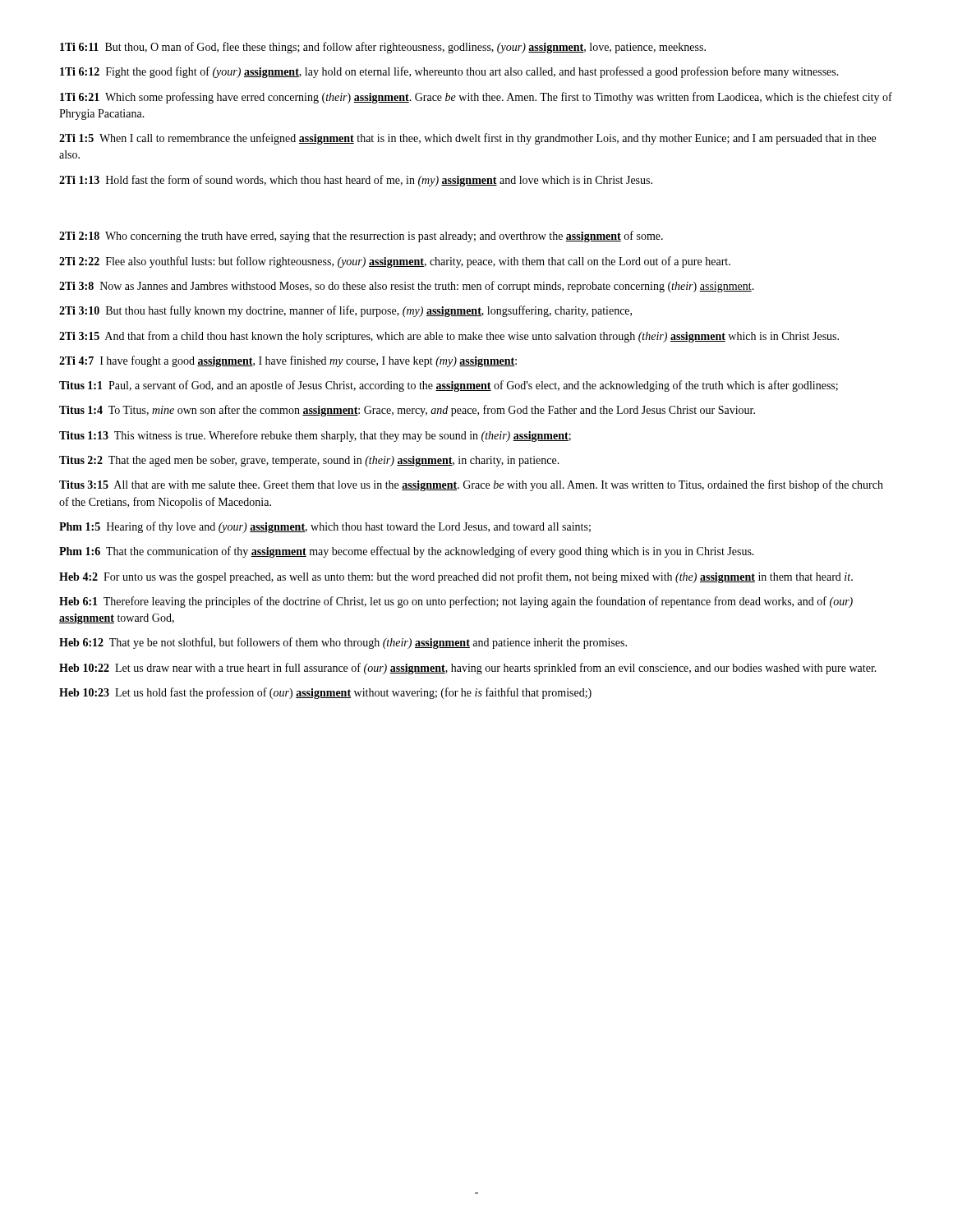Navigate to the element starting "2Ti 3:8 Now as"
This screenshot has width=953, height=1232.
407,286
